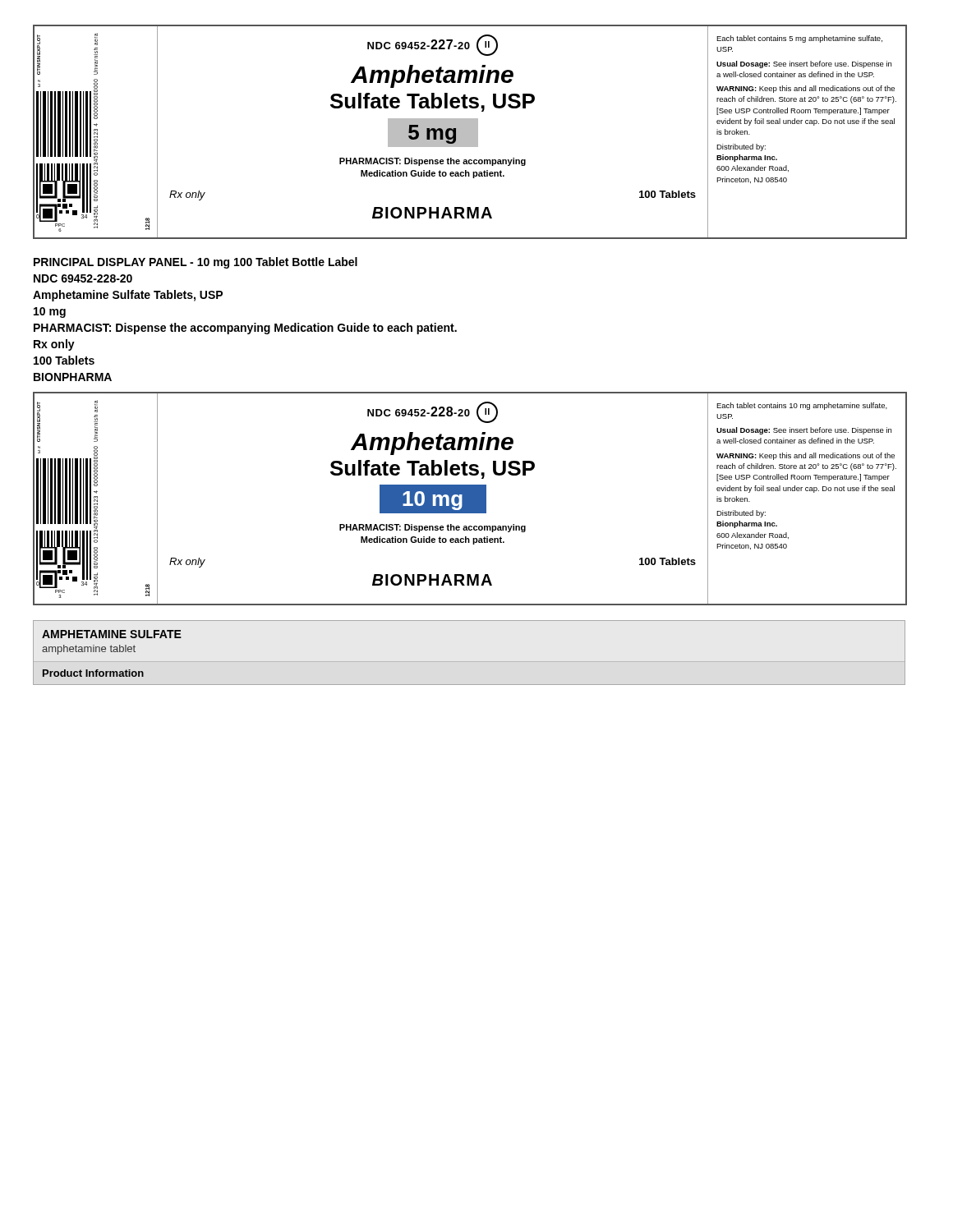Point to "100 Tablets"
The image size is (953, 1232).
point(64,360)
